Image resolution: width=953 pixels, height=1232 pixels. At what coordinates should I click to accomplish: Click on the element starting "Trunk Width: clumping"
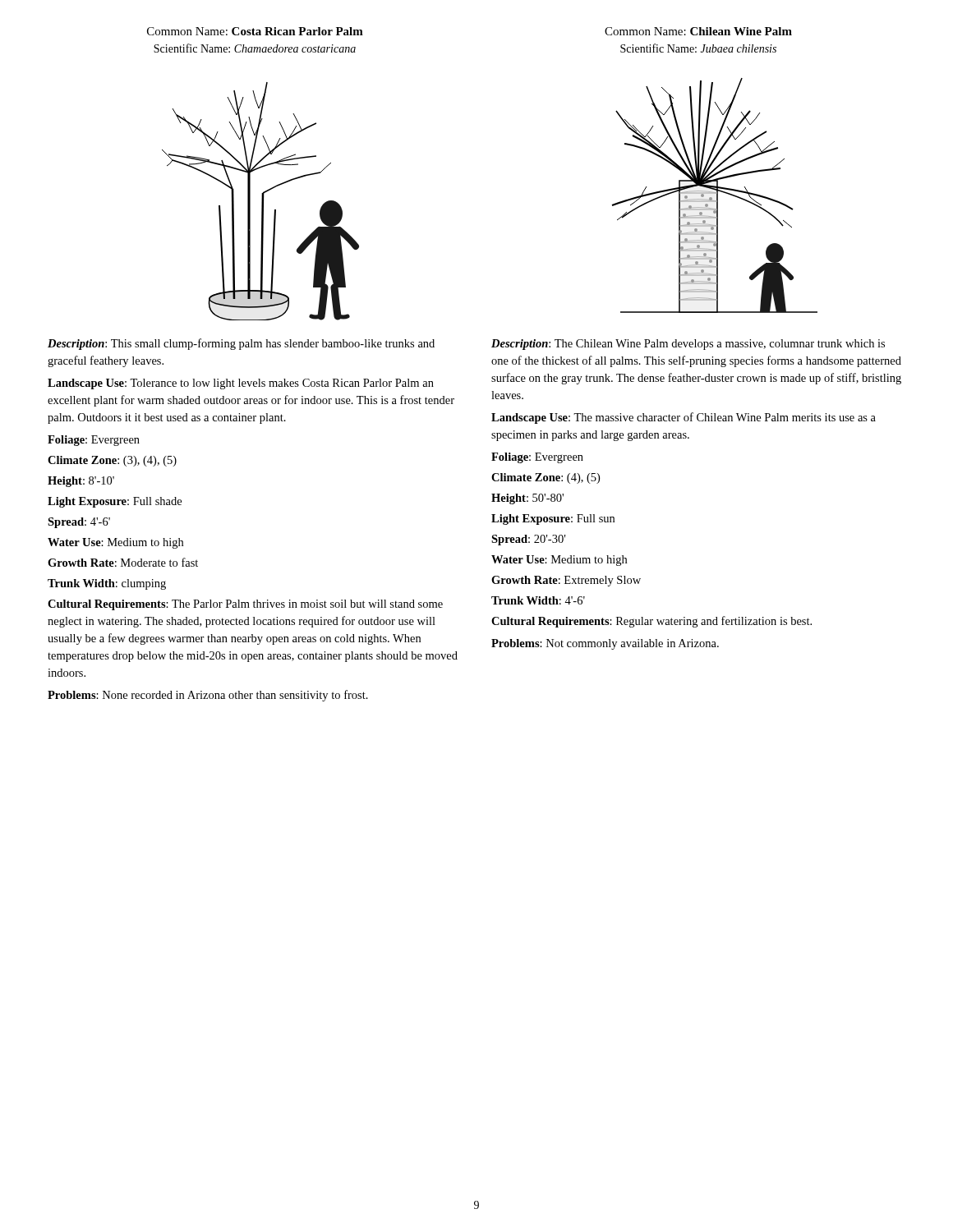tap(107, 583)
